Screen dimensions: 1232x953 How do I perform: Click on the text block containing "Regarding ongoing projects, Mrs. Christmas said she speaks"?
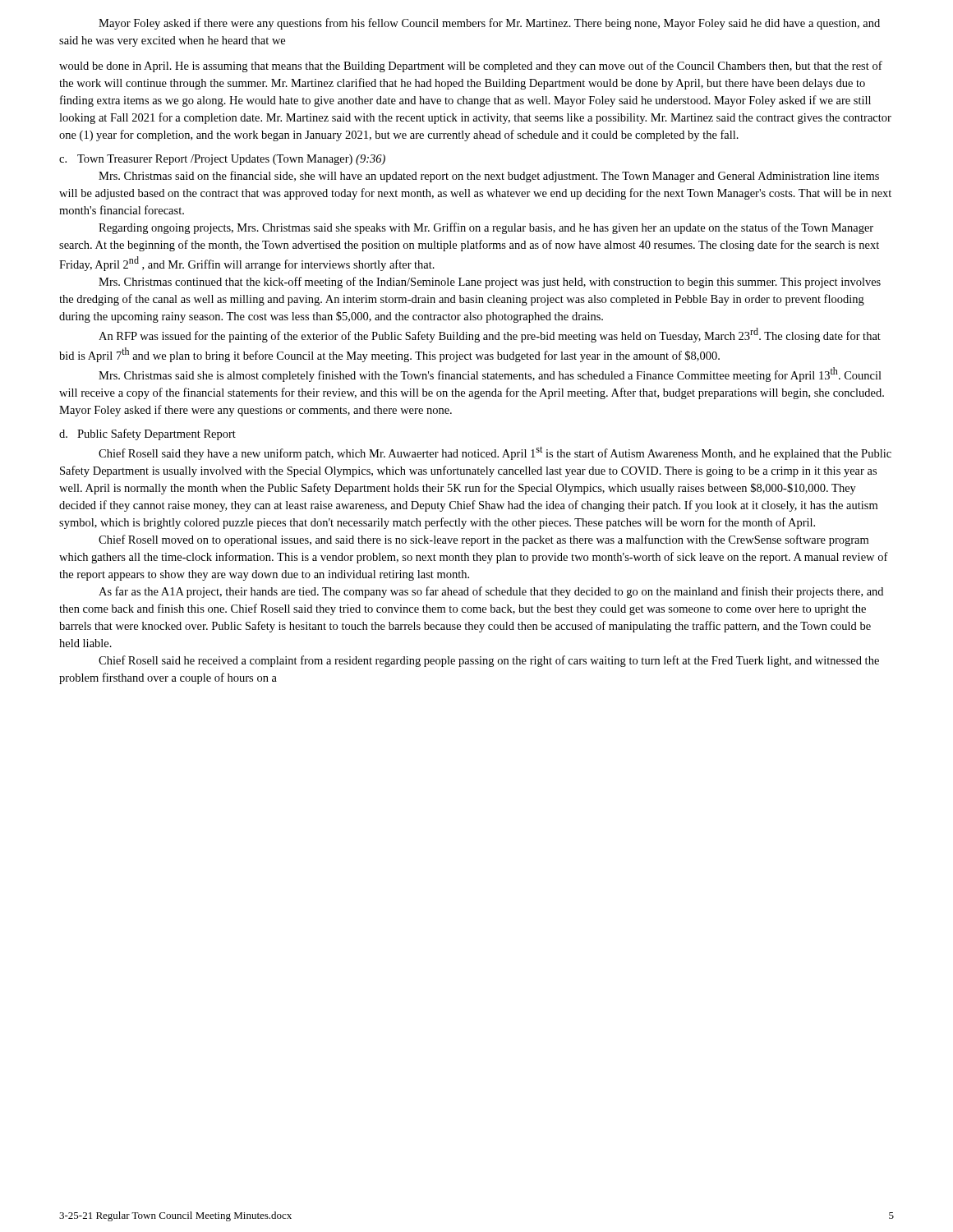(x=476, y=246)
